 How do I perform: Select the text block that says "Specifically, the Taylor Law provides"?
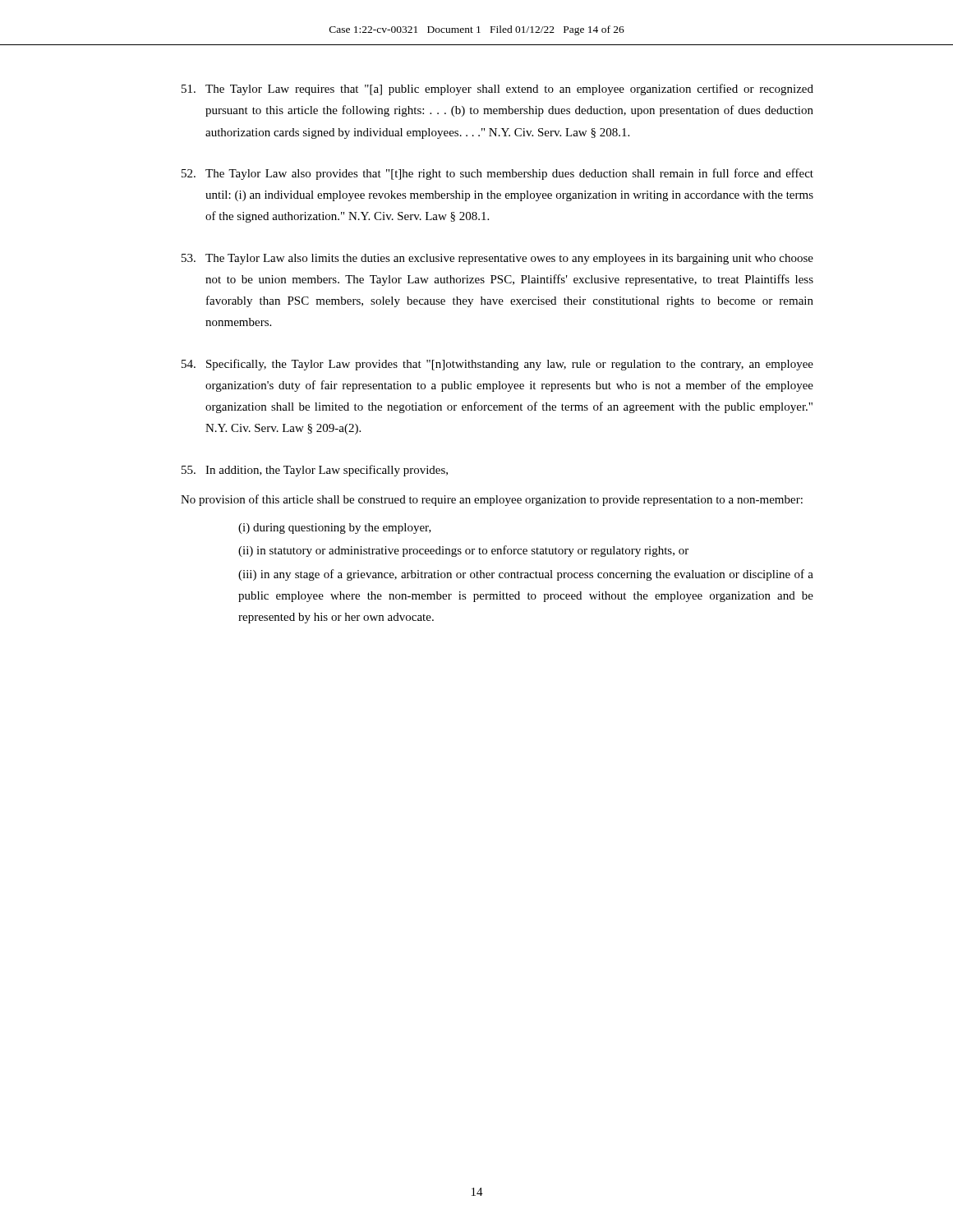(x=476, y=396)
